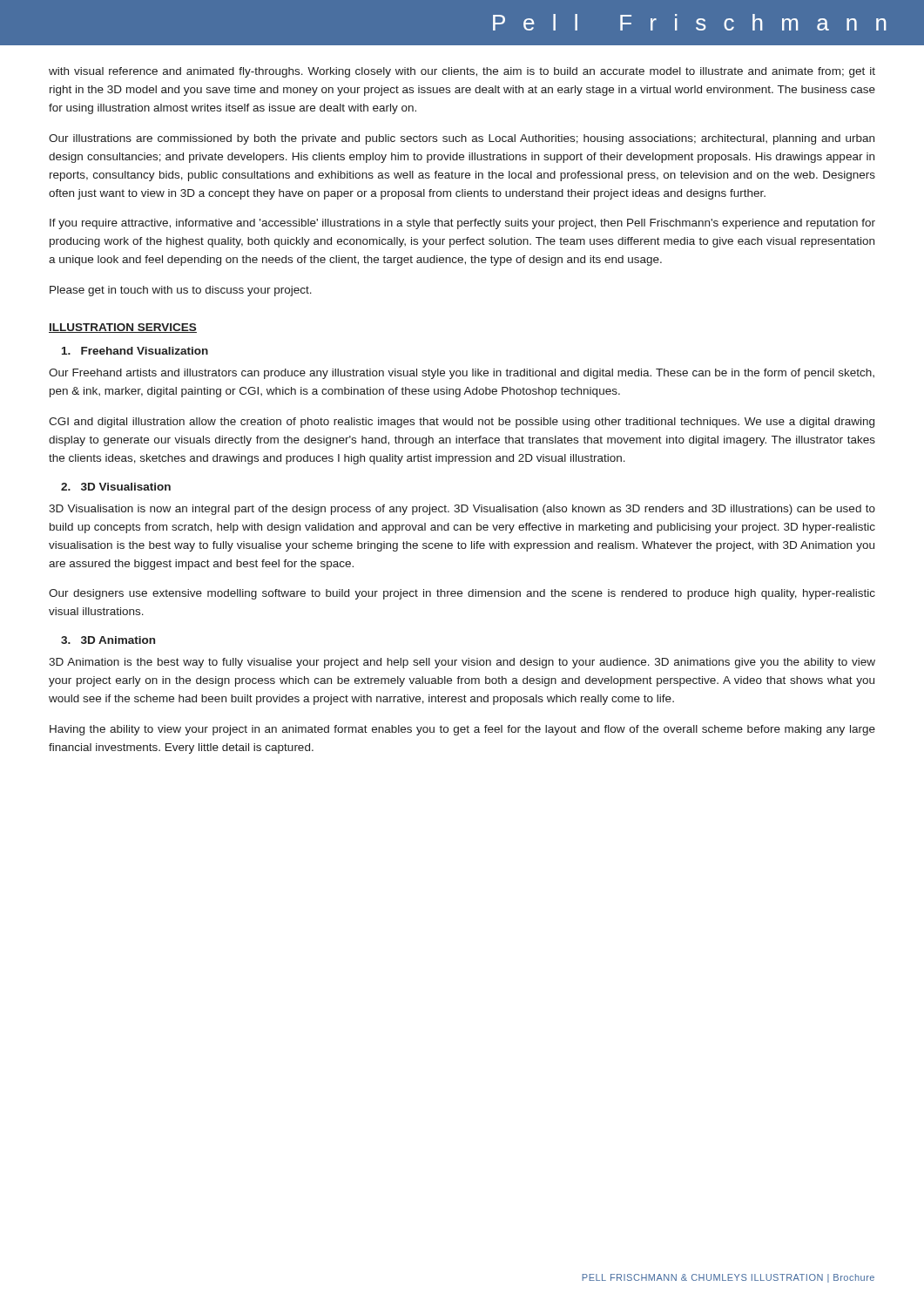Locate the block of text that opens with "3D Visualisation is now an integral part of"
The image size is (924, 1307).
click(462, 536)
